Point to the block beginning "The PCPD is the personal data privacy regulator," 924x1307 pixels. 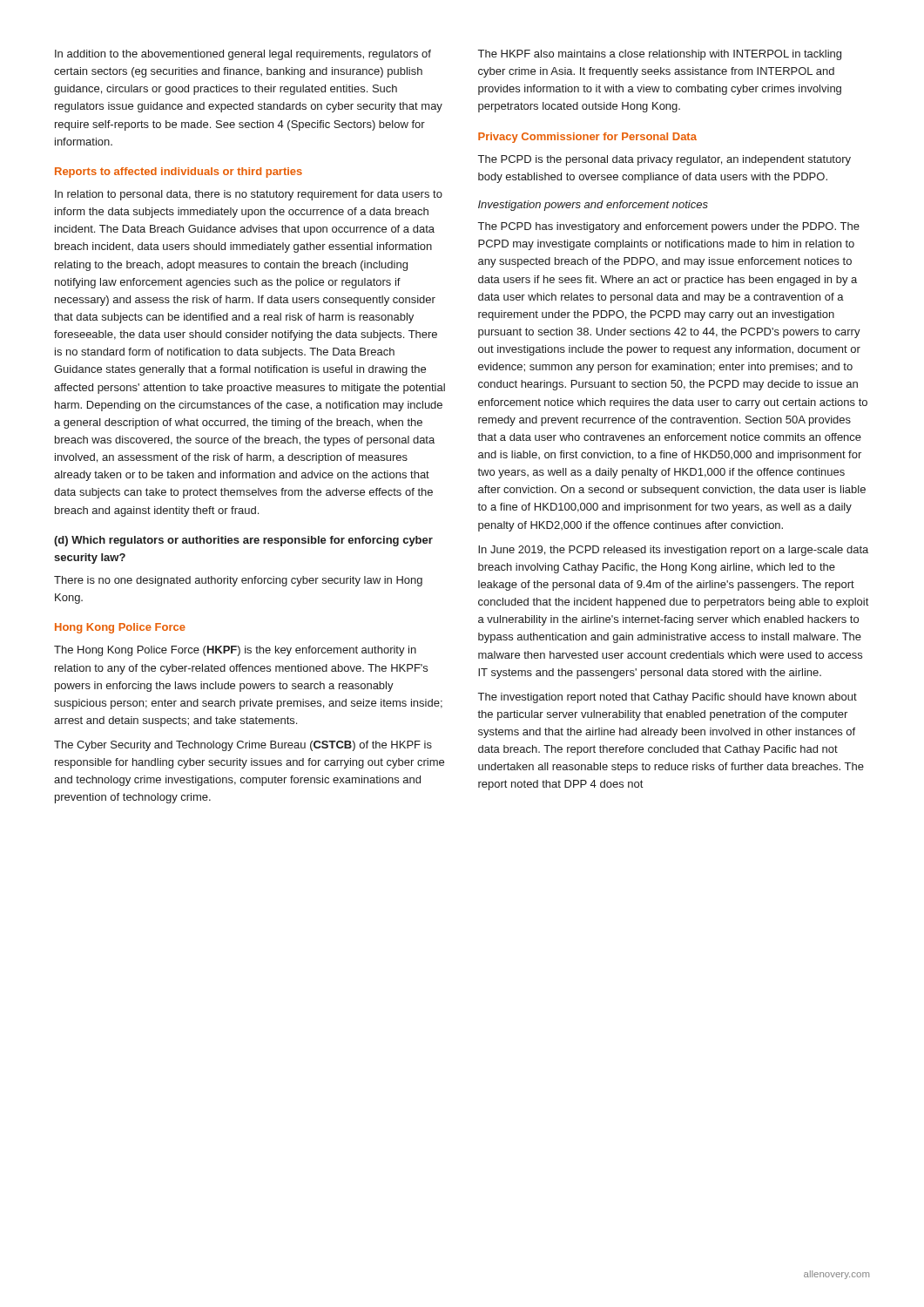pyautogui.click(x=674, y=168)
